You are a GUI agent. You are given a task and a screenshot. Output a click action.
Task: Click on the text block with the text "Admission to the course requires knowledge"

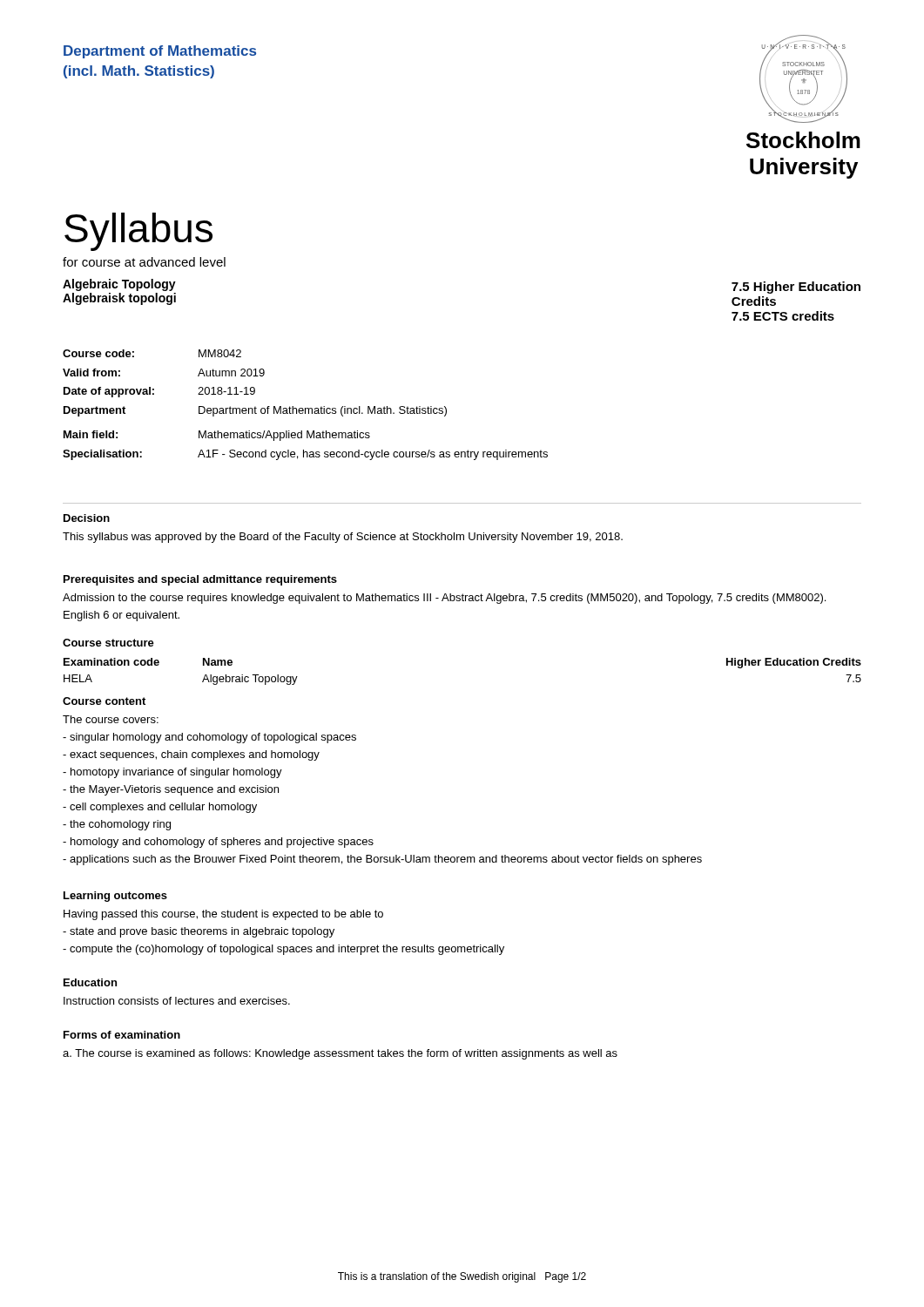pyautogui.click(x=445, y=606)
